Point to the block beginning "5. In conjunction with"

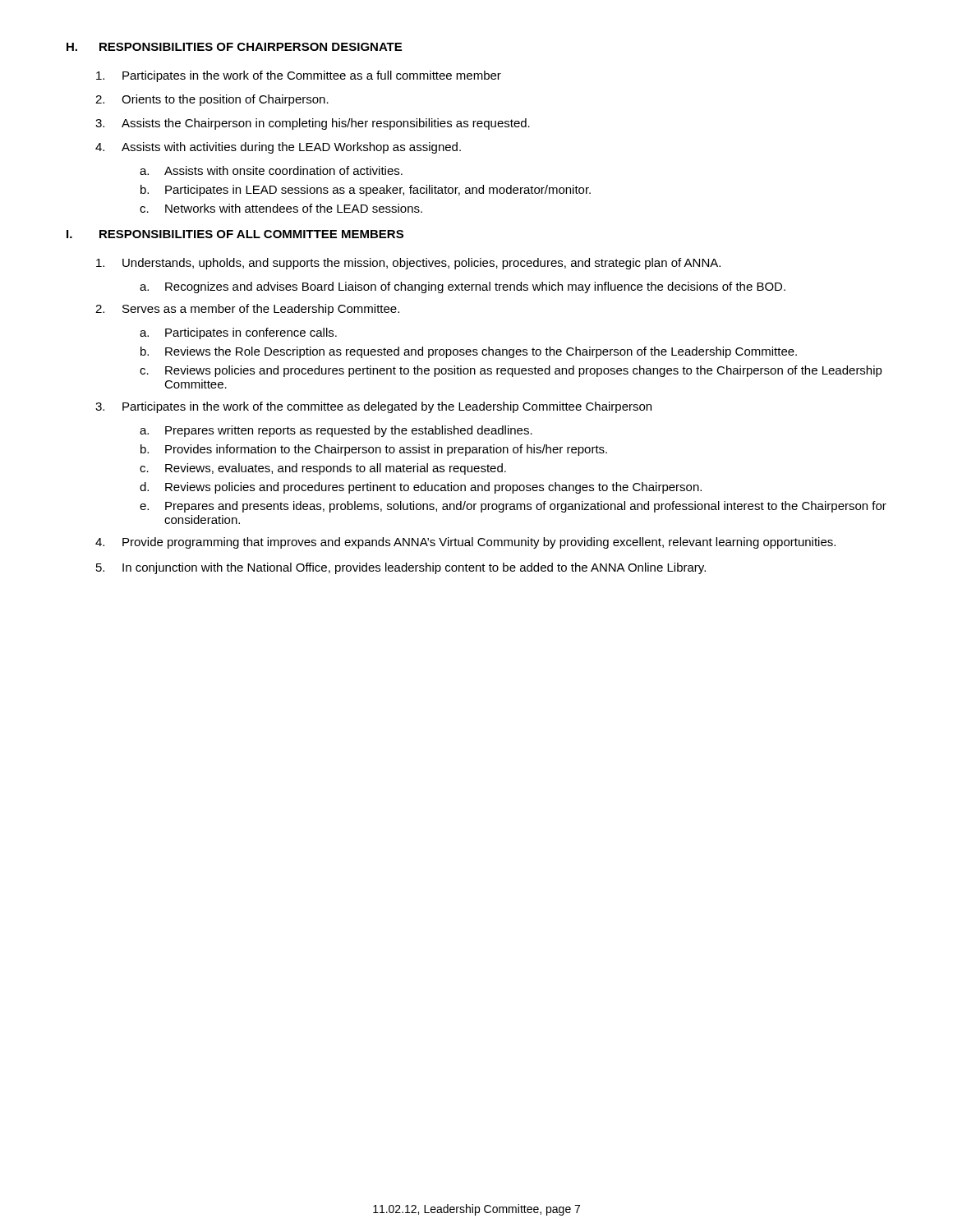point(491,567)
